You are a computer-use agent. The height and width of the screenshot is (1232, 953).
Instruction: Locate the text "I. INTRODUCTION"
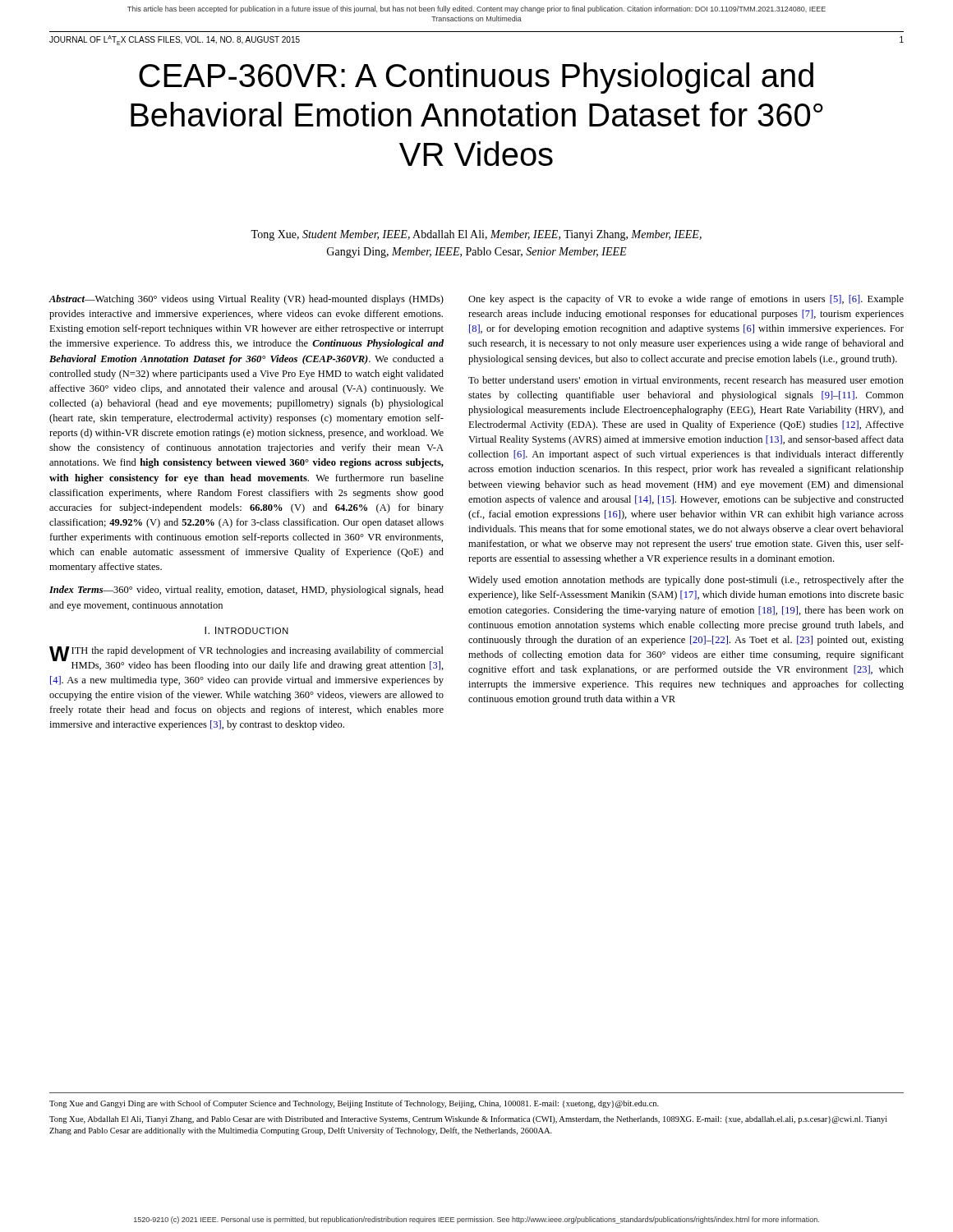[x=246, y=630]
